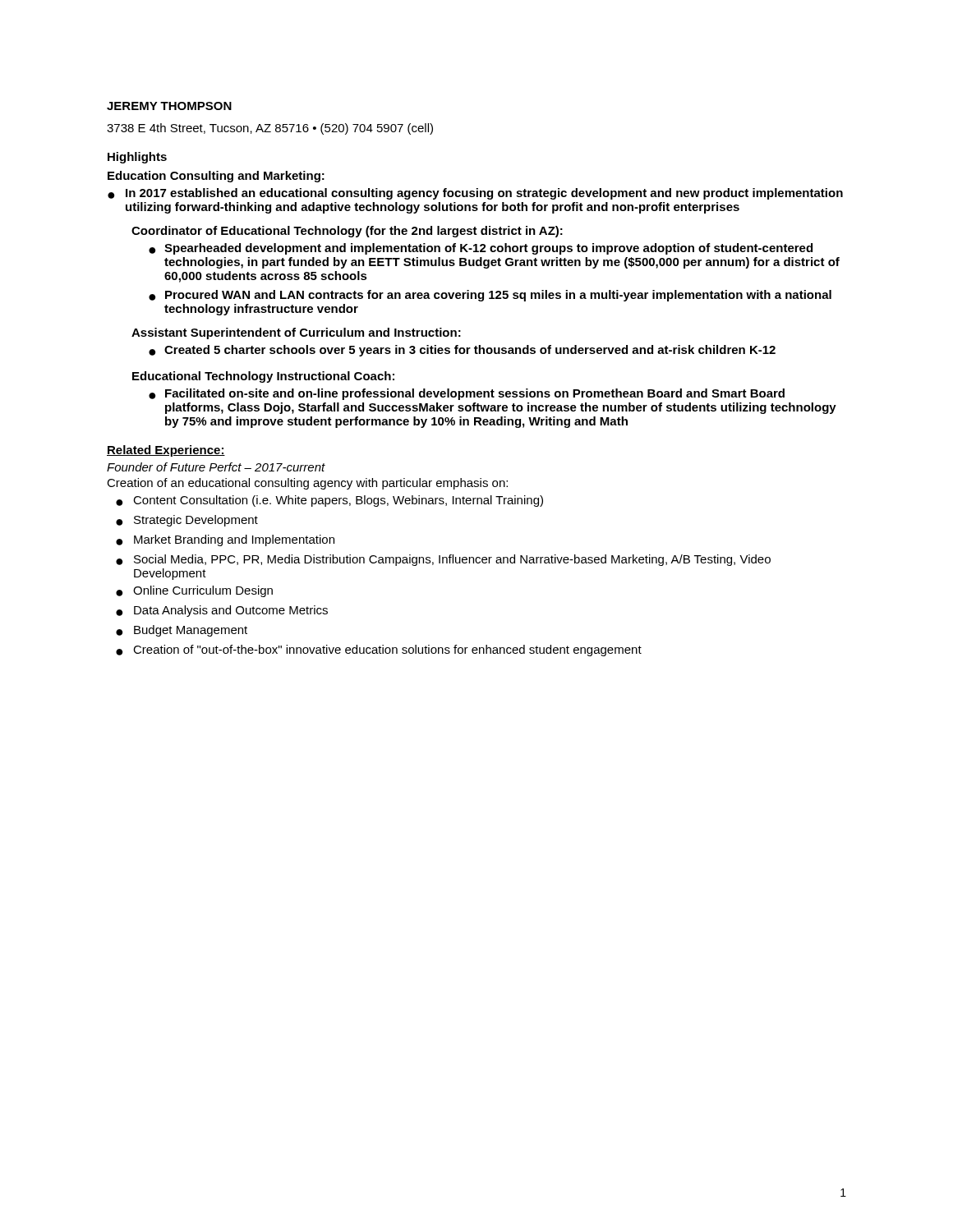This screenshot has height=1232, width=953.
Task: Click where it says "JEREMY THOMPSON"
Action: [x=169, y=106]
